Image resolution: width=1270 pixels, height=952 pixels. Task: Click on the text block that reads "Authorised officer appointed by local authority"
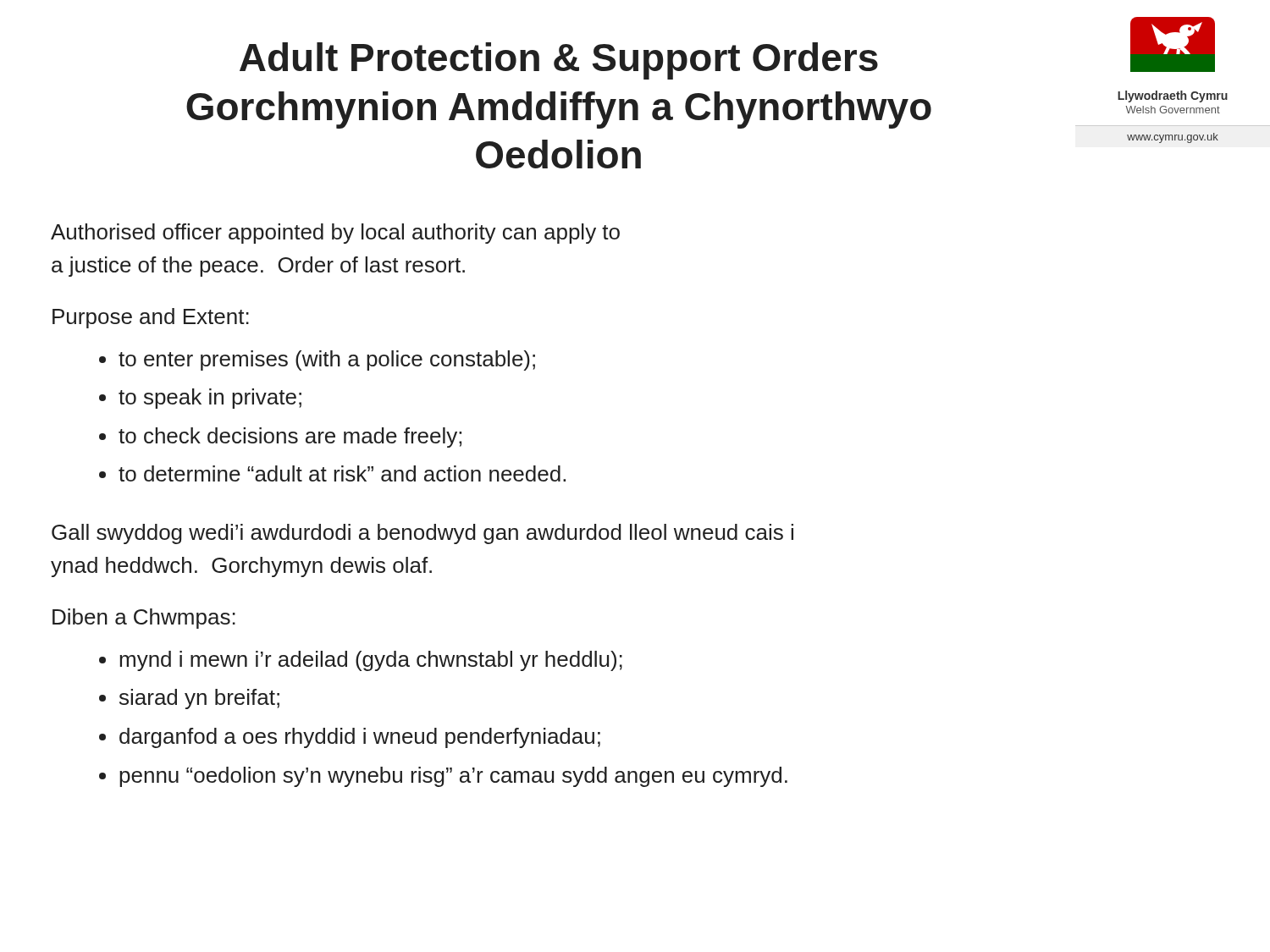tap(336, 248)
